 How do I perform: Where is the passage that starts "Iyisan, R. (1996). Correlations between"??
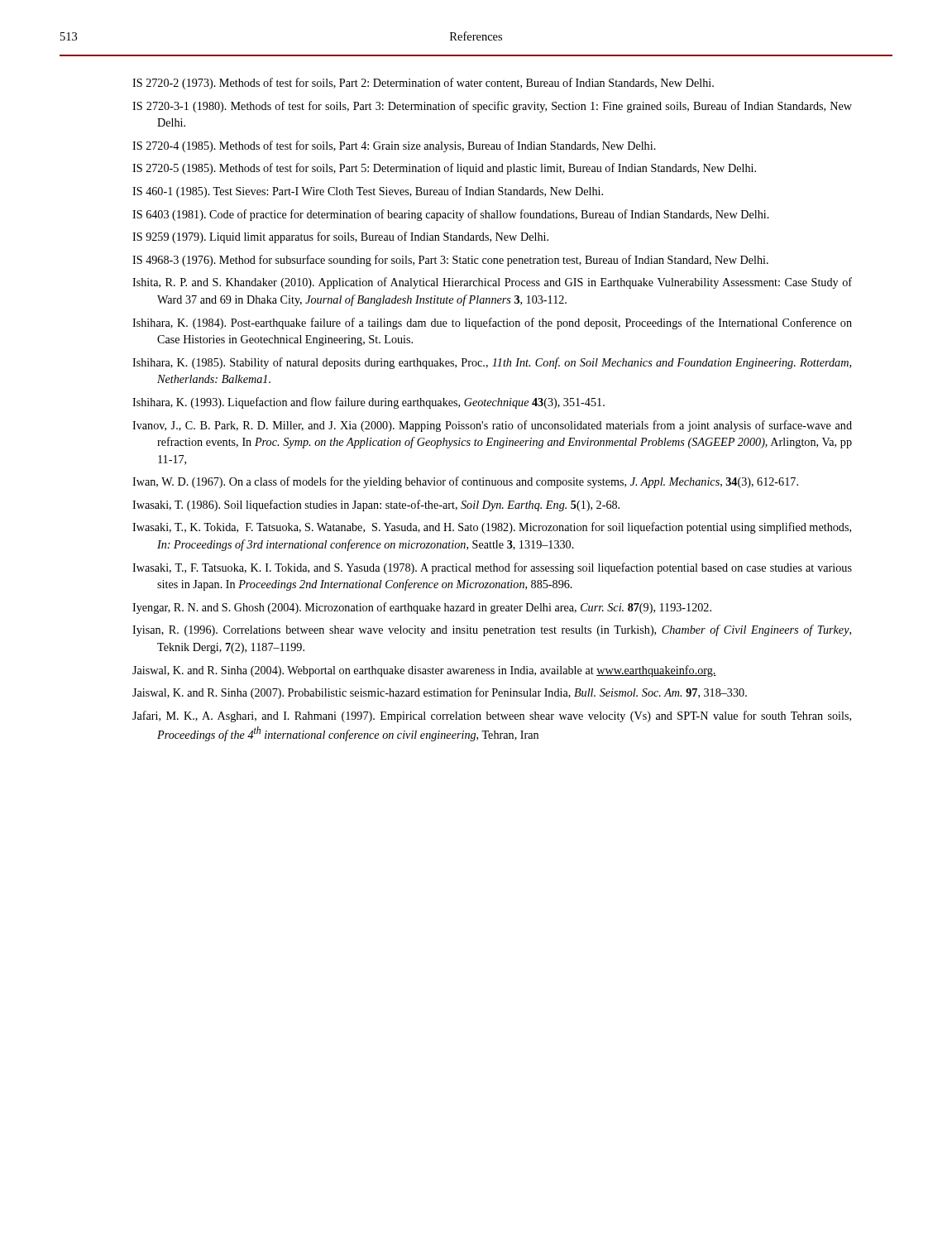492,638
